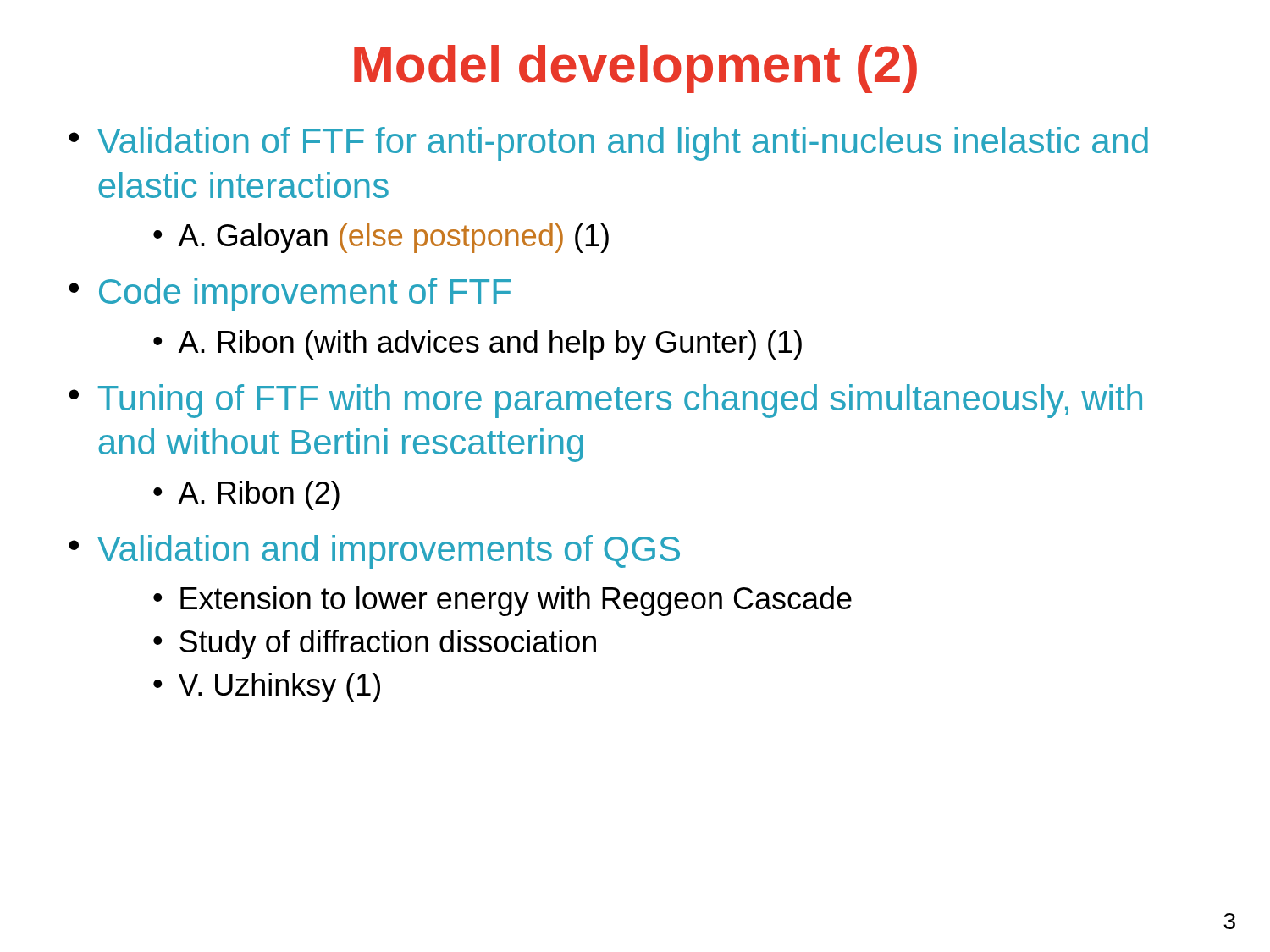This screenshot has height=952, width=1270.
Task: Select the text starting "• A. Ribon (2)"
Action: [247, 492]
